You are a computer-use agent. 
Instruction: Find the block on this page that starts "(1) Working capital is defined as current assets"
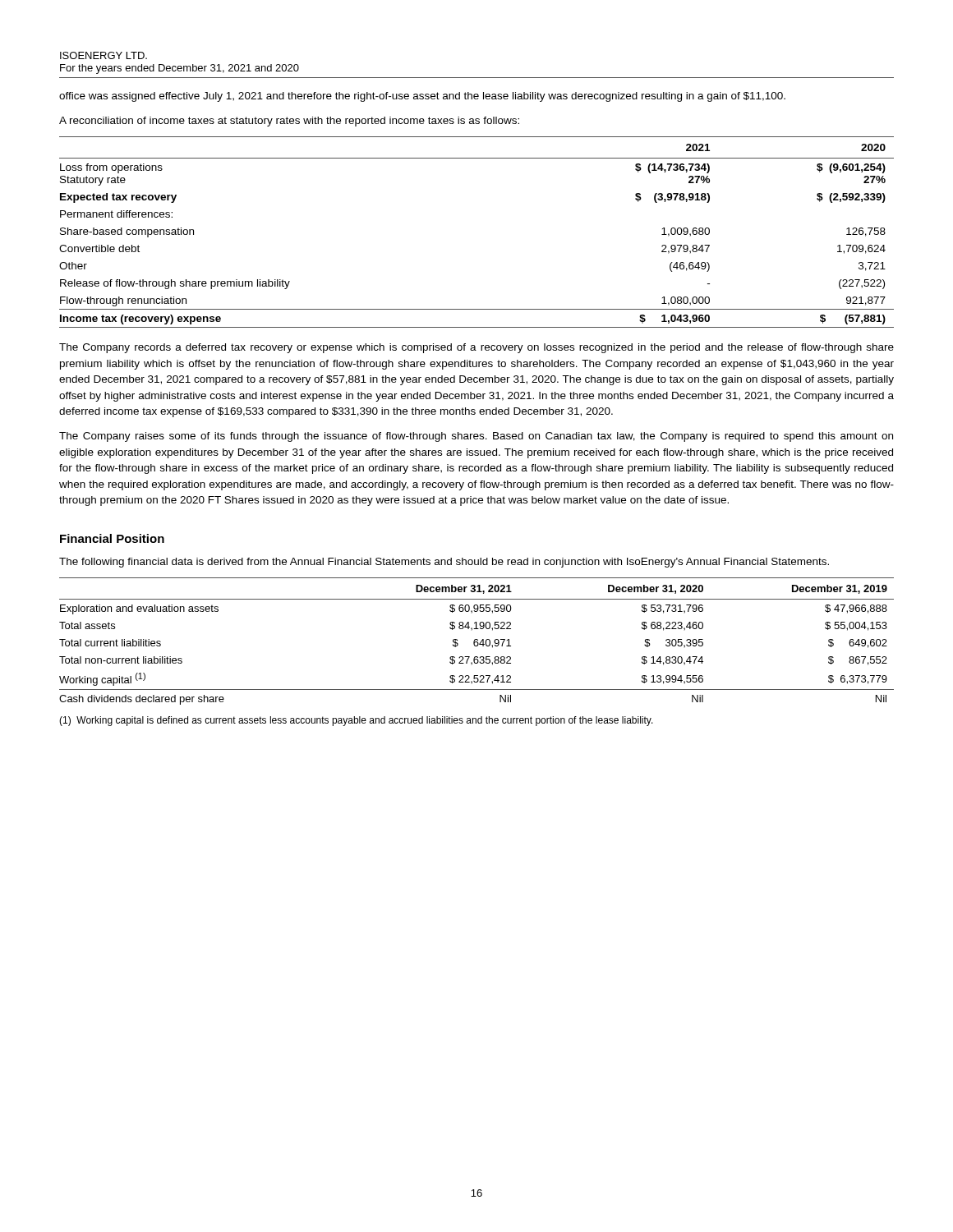click(356, 720)
